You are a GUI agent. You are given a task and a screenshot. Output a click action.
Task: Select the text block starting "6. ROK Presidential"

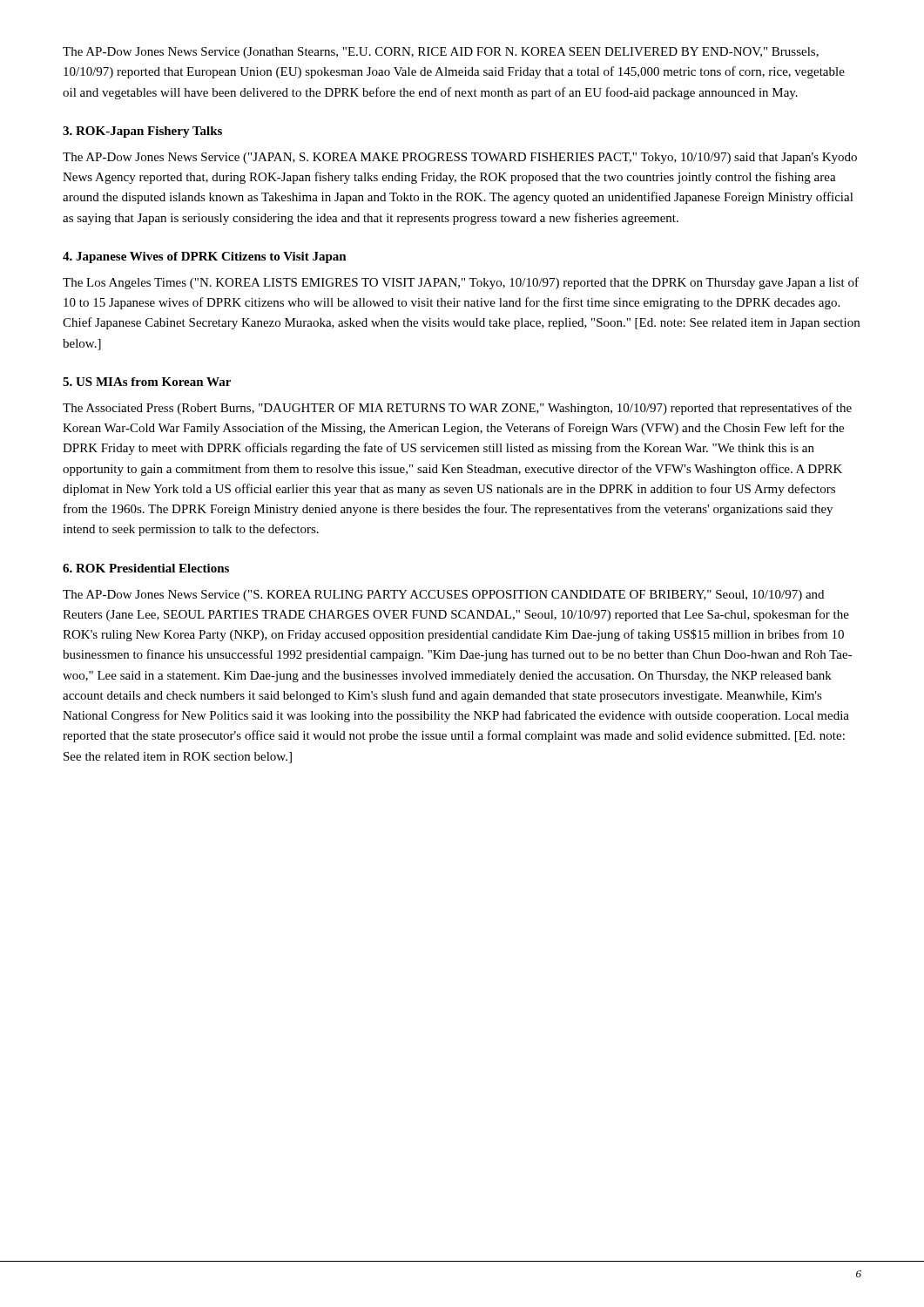[146, 568]
